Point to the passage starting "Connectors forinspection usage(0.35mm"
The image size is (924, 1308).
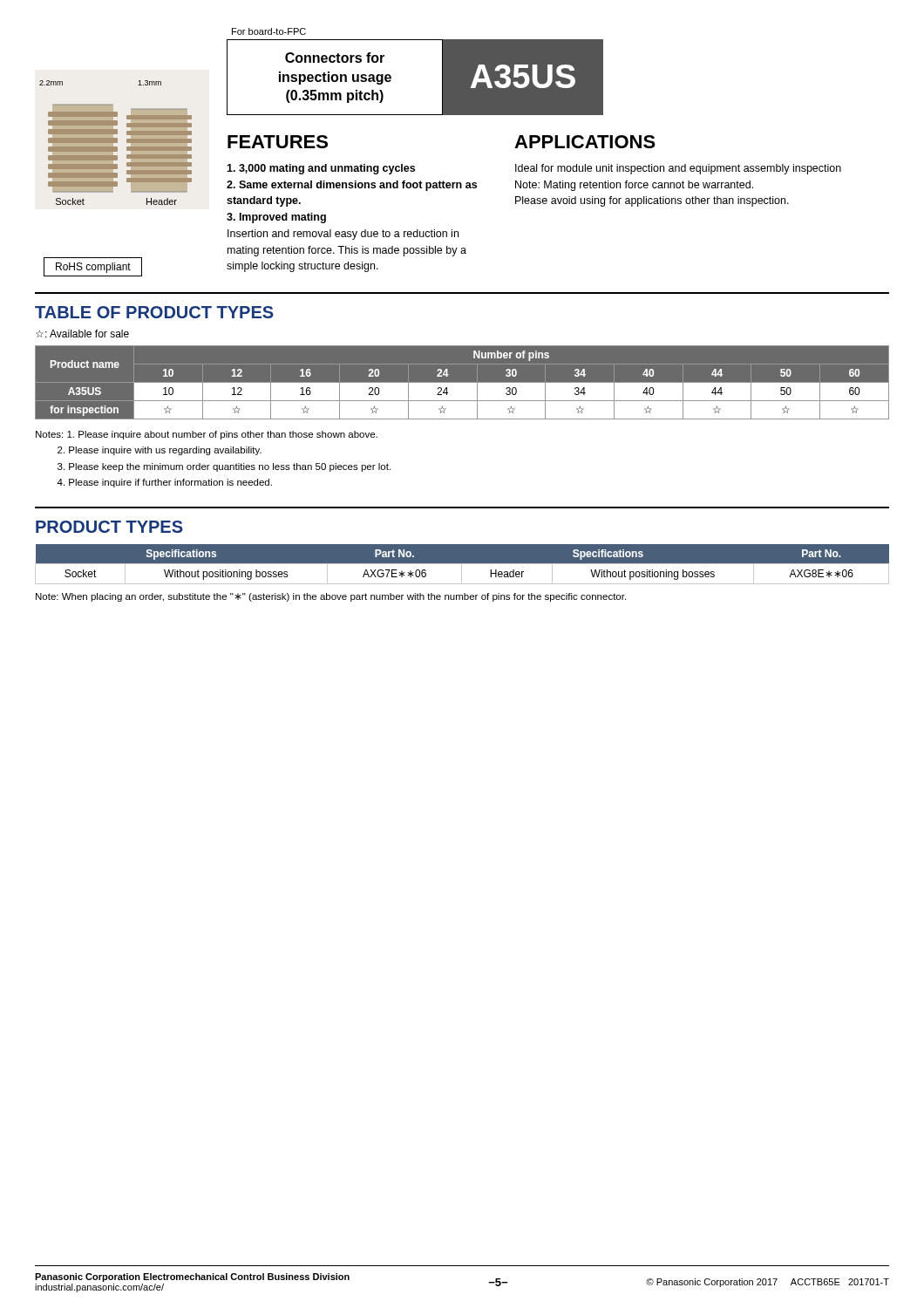(335, 77)
